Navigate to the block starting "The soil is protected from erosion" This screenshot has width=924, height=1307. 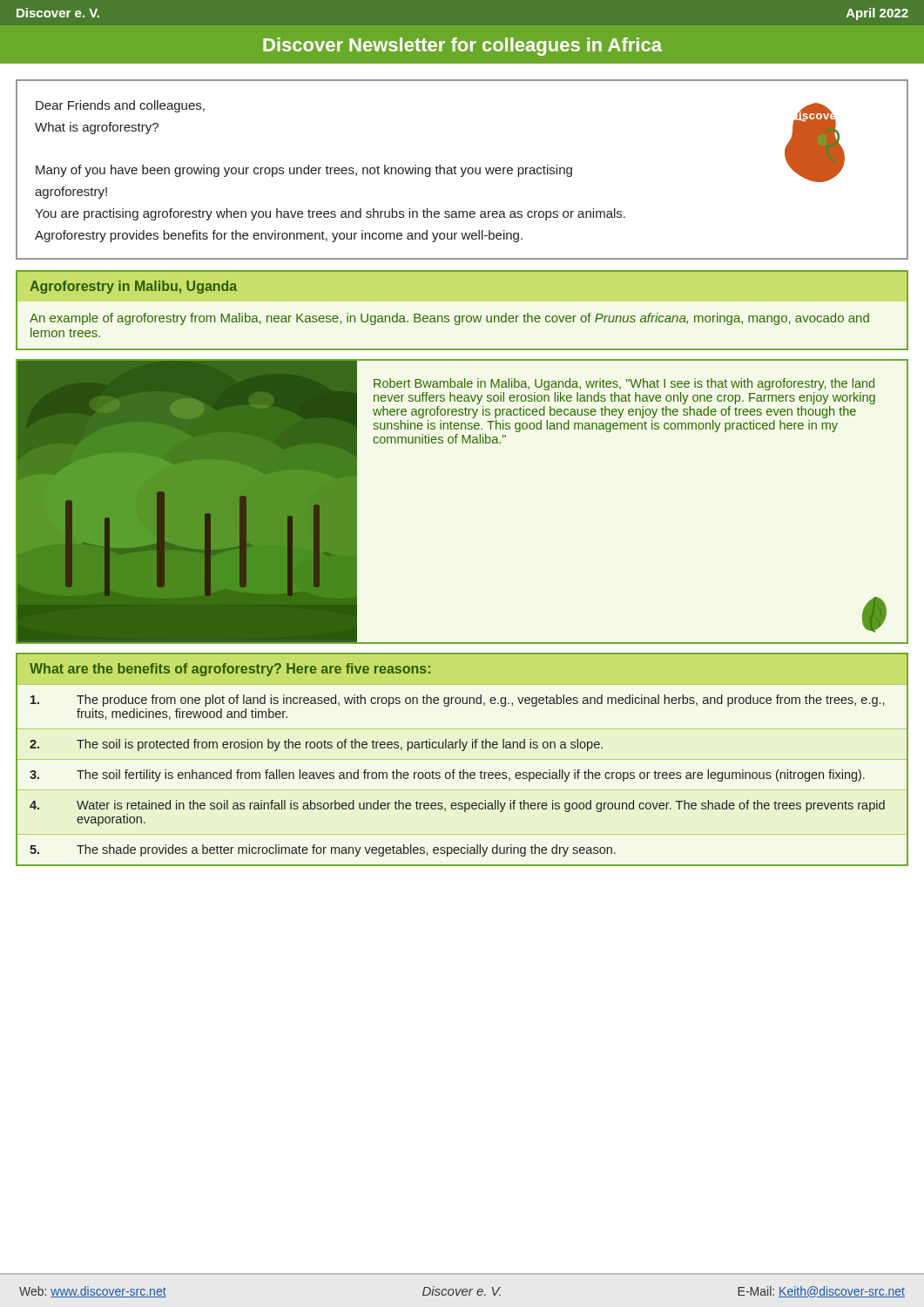[x=340, y=744]
